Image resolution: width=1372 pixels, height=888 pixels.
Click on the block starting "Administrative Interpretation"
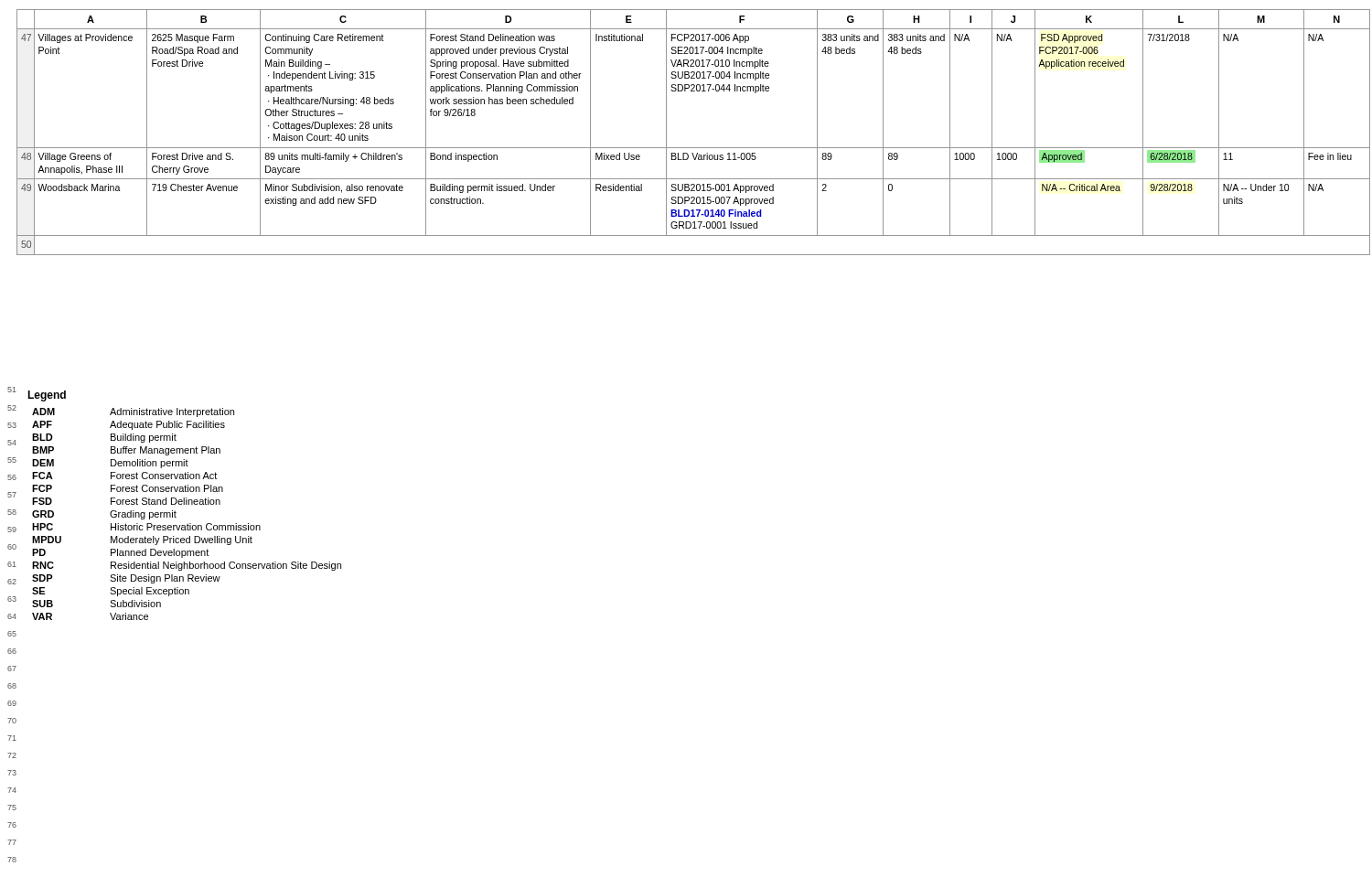point(172,412)
